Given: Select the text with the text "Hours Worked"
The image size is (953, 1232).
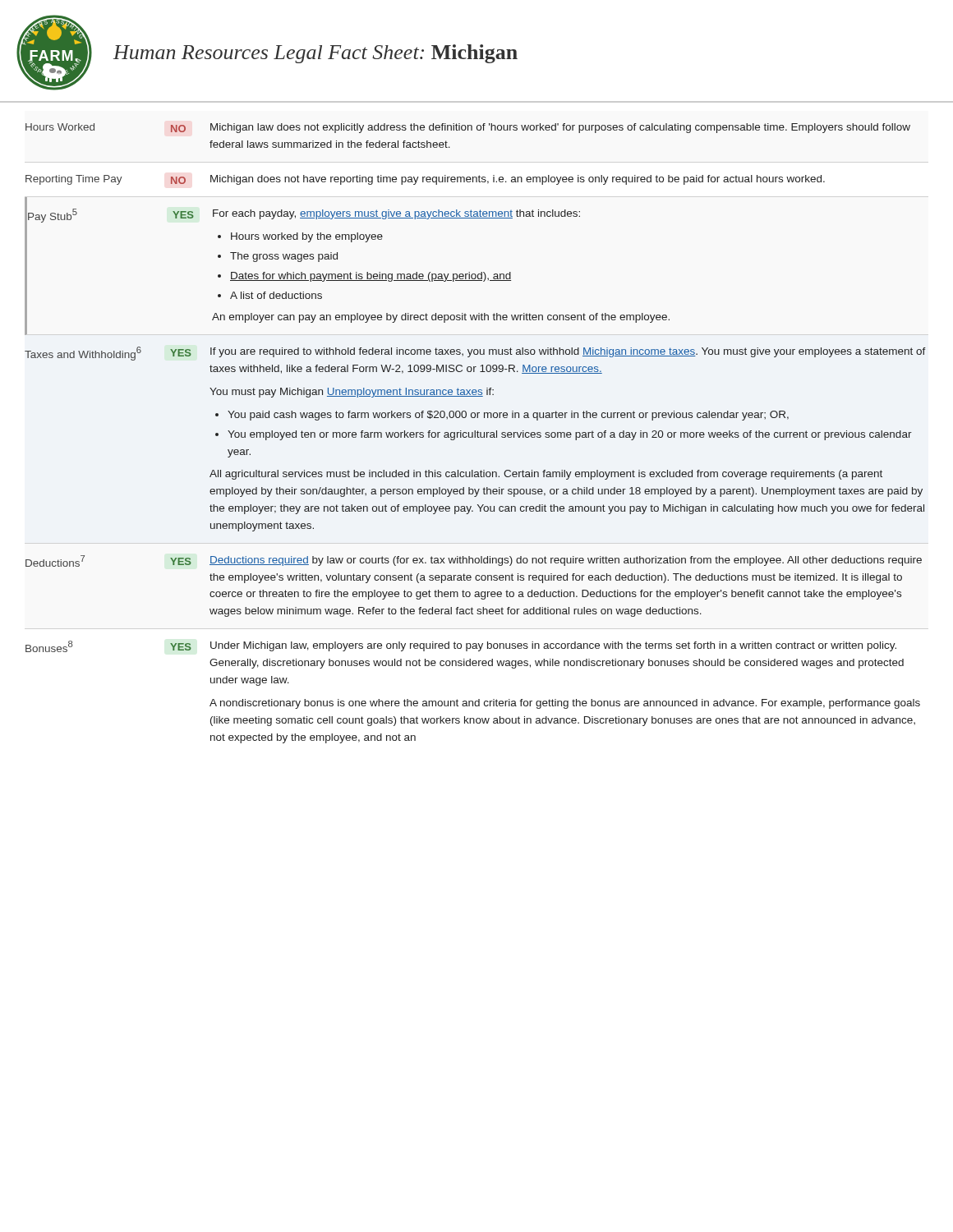Looking at the screenshot, I should pyautogui.click(x=60, y=127).
